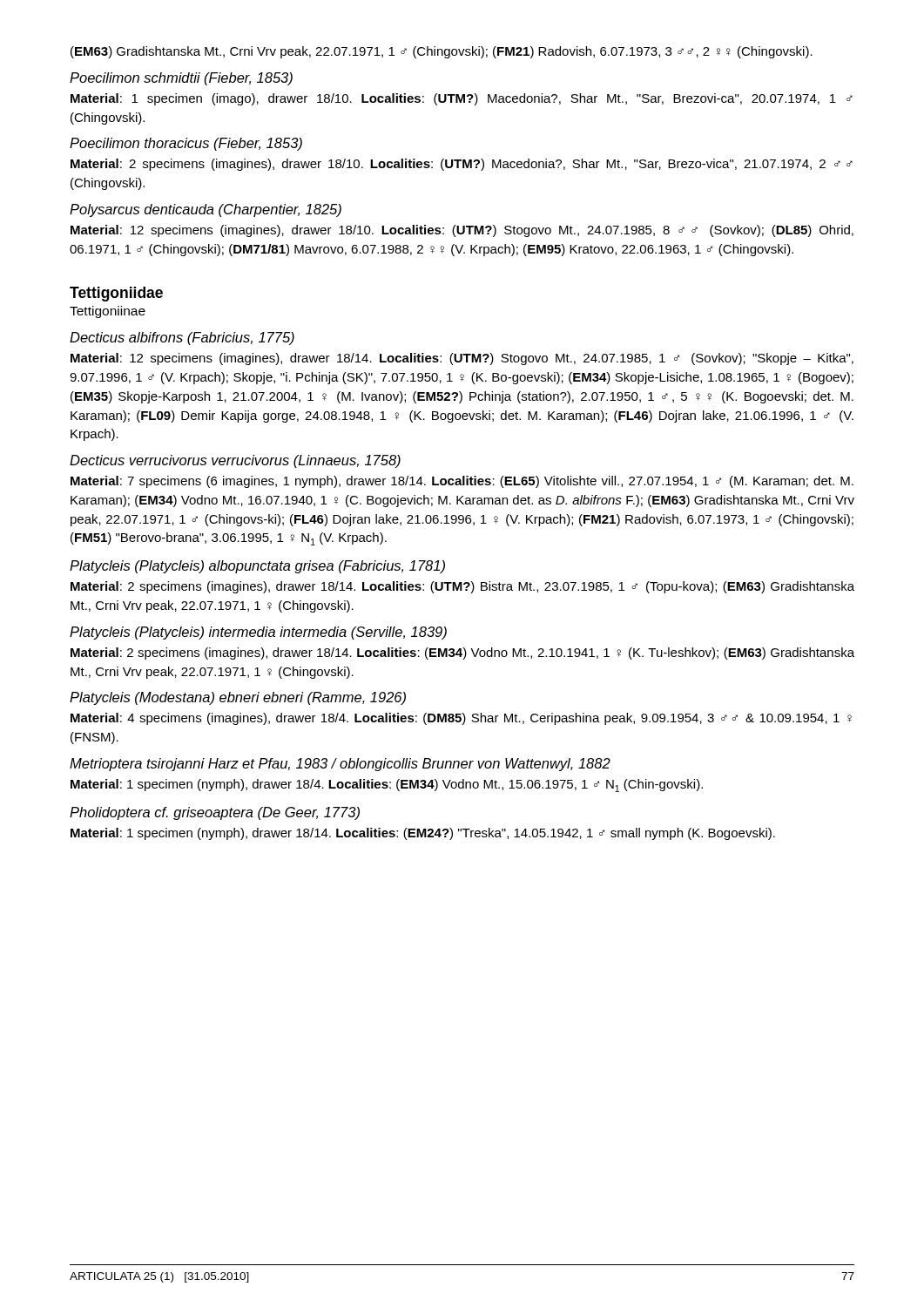Image resolution: width=924 pixels, height=1307 pixels.
Task: Navigate to the region starting "Metrioptera tsirojanni Harz et Pfau, 1983 /"
Action: [340, 763]
